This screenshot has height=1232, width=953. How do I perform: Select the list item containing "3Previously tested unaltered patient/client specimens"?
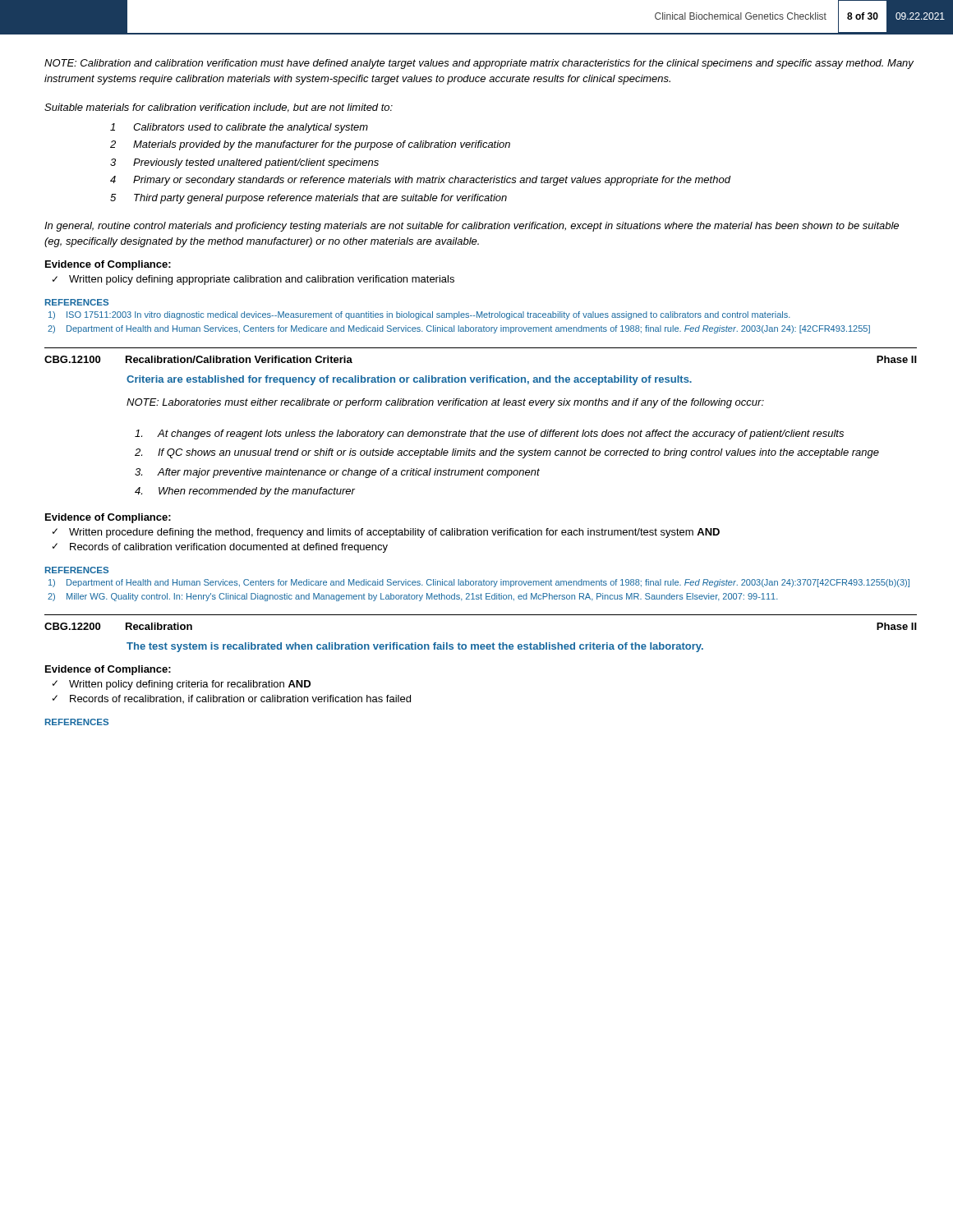point(244,162)
